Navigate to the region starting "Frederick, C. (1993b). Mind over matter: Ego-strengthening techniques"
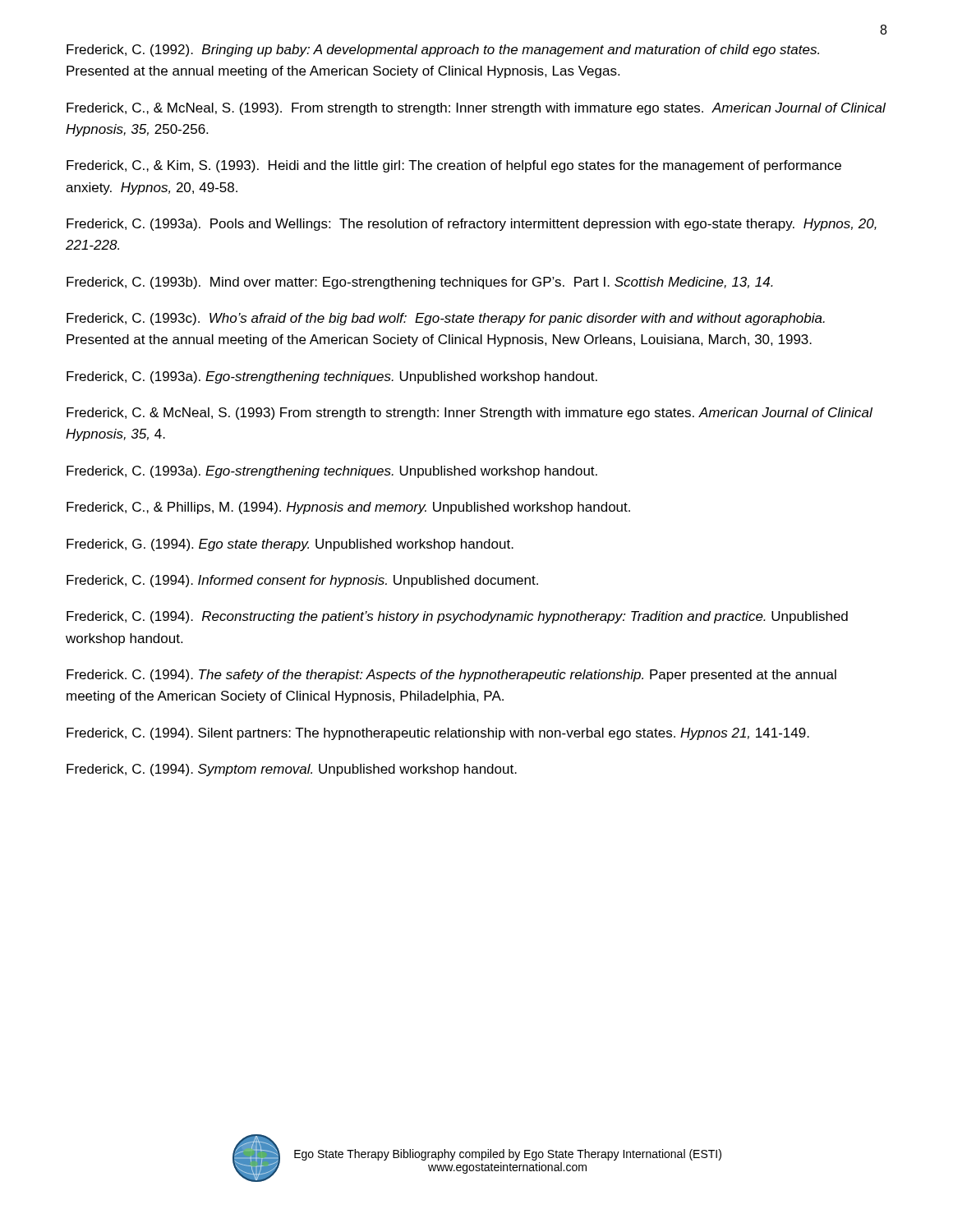953x1232 pixels. point(420,282)
